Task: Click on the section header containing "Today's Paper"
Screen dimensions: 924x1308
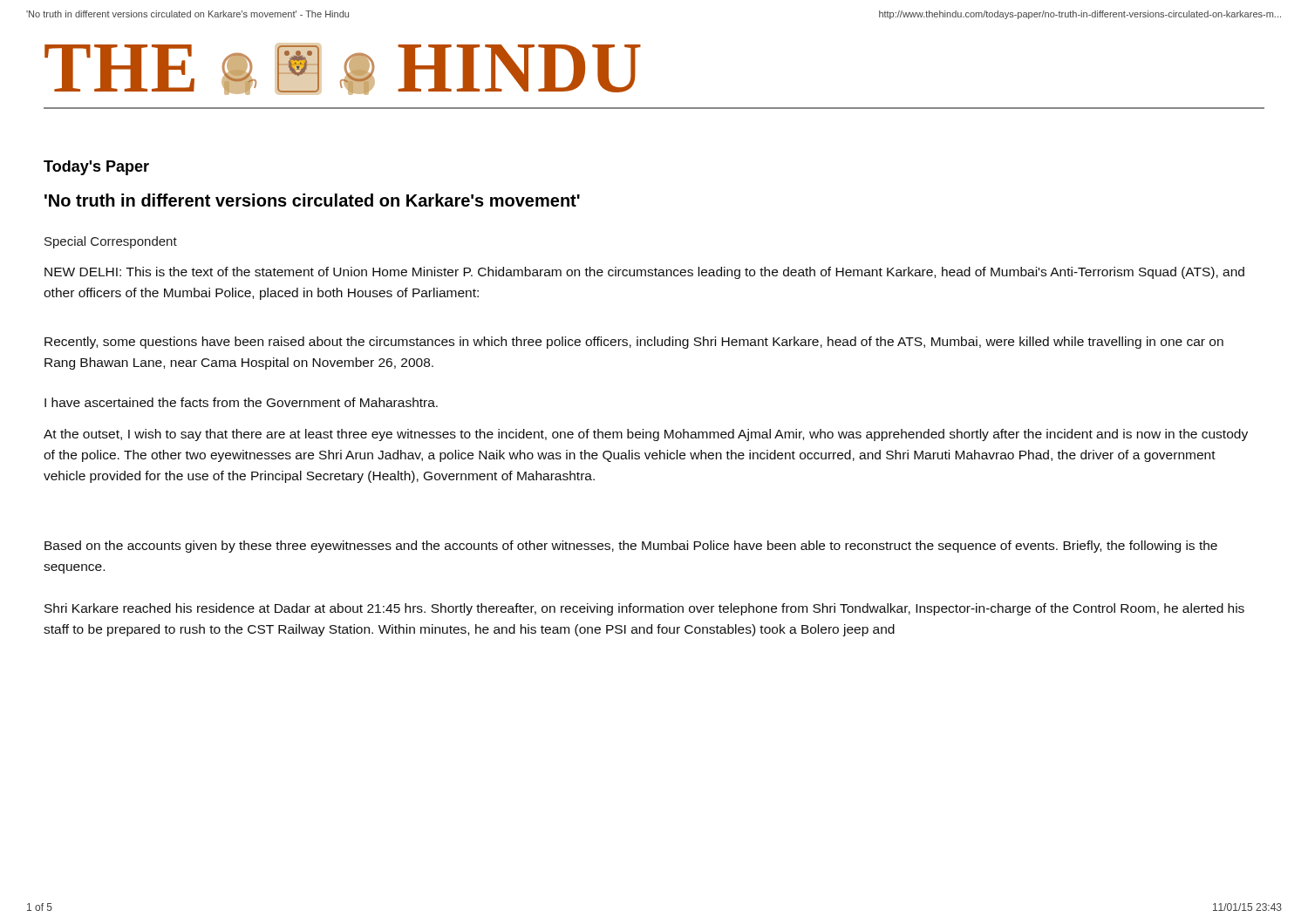Action: [96, 167]
